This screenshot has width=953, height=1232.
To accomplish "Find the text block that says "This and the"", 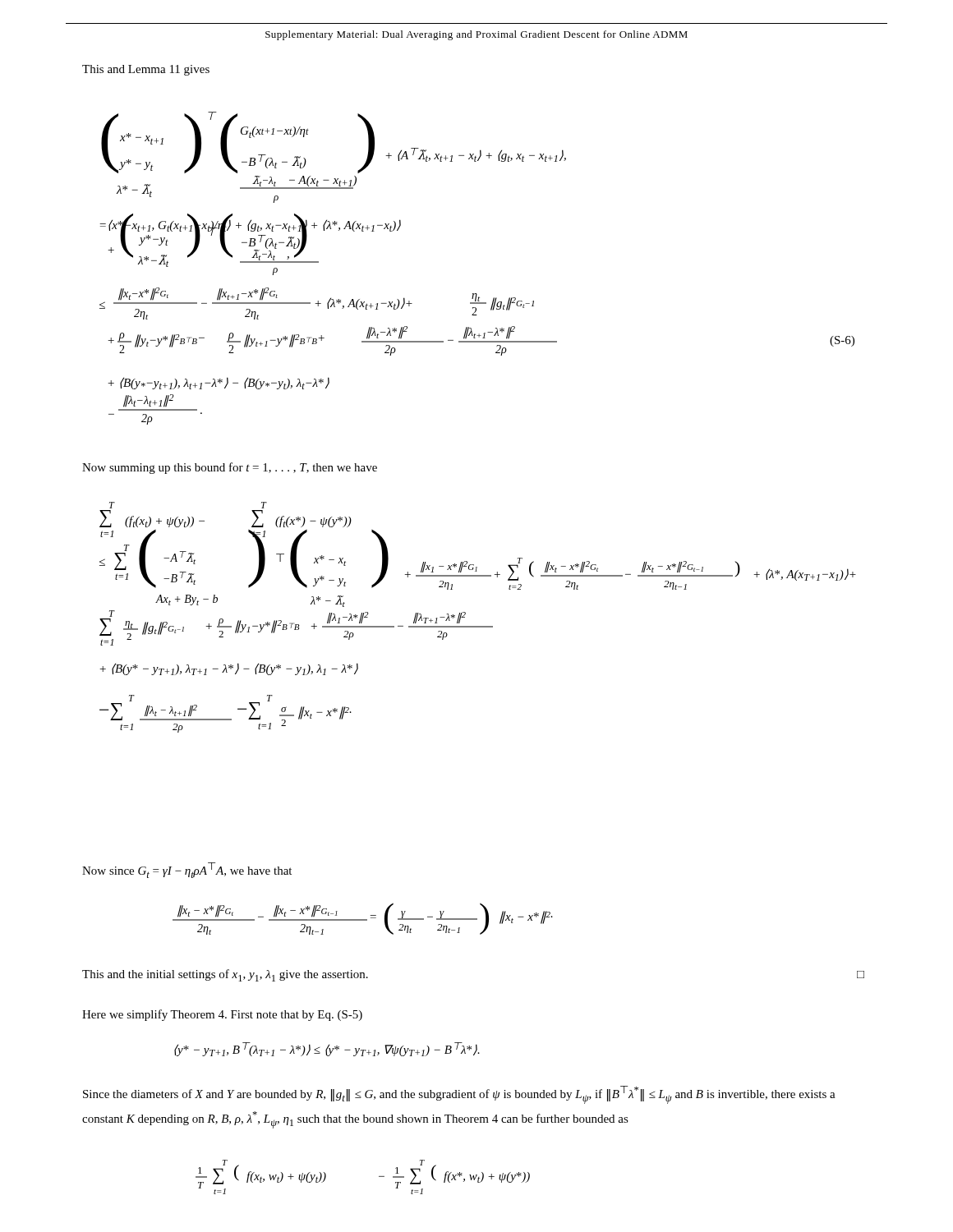I will click(227, 975).
